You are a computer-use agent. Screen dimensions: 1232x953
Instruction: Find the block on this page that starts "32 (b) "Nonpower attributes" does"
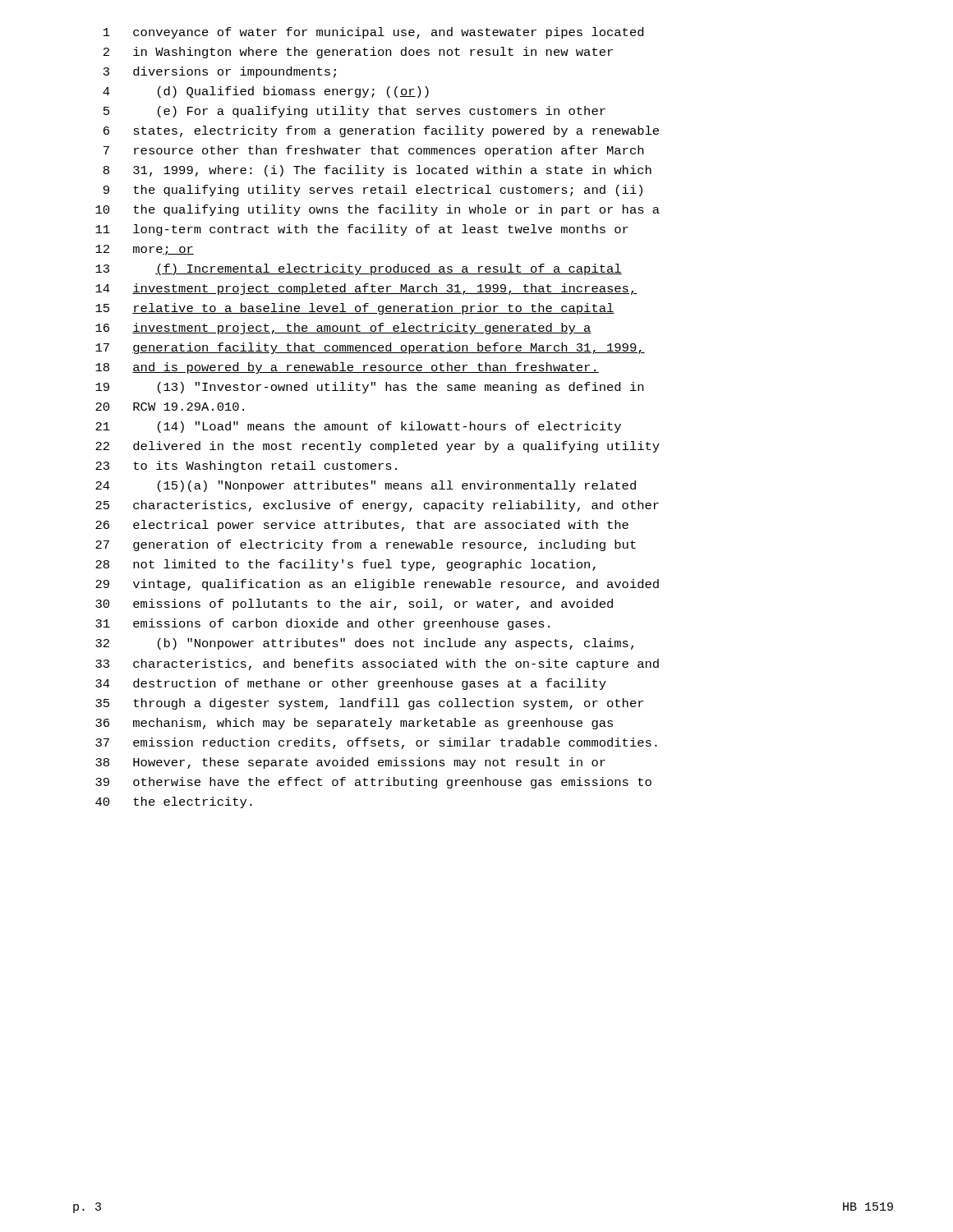pyautogui.click(x=483, y=644)
